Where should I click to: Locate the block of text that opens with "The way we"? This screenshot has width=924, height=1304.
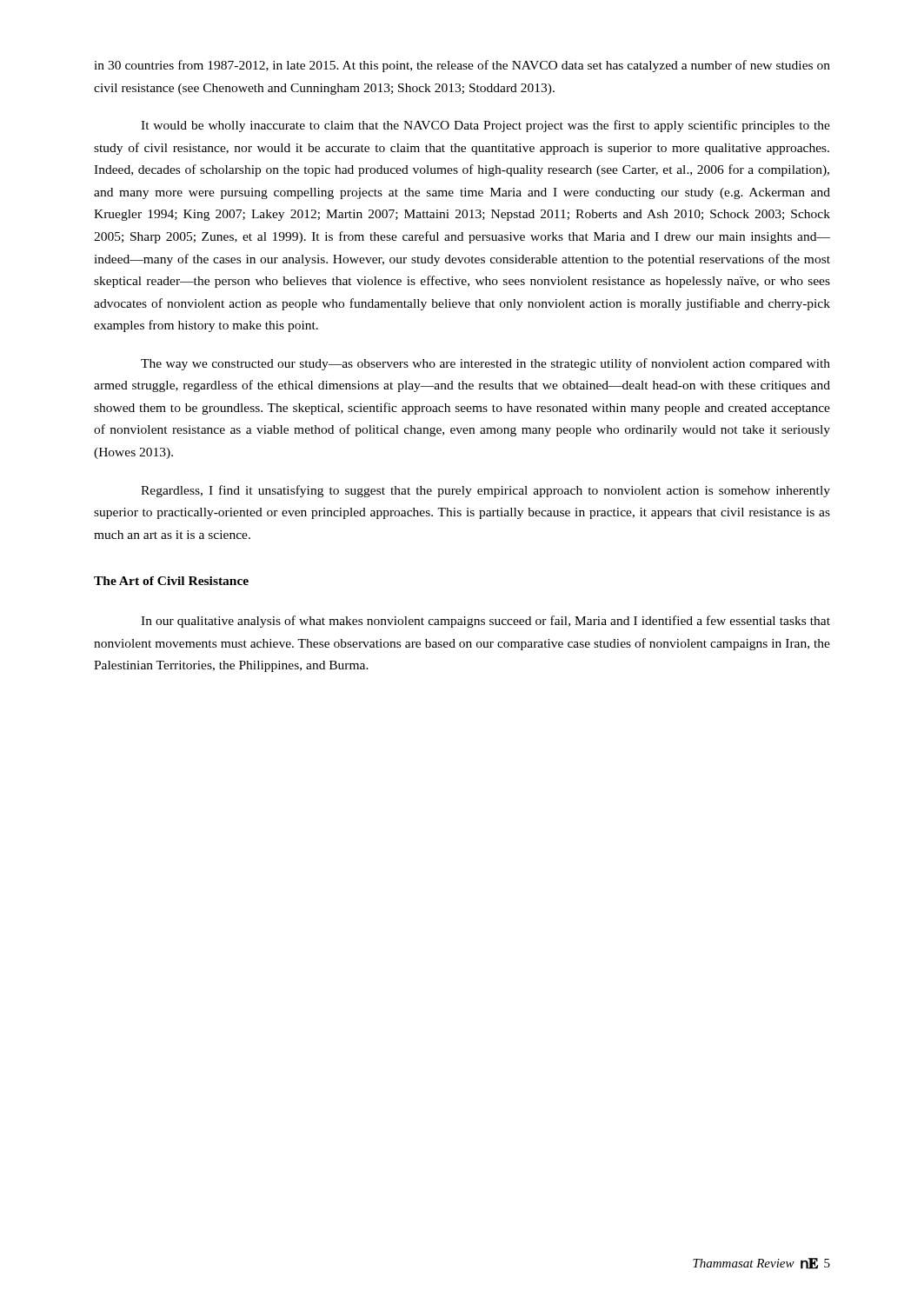[x=462, y=407]
